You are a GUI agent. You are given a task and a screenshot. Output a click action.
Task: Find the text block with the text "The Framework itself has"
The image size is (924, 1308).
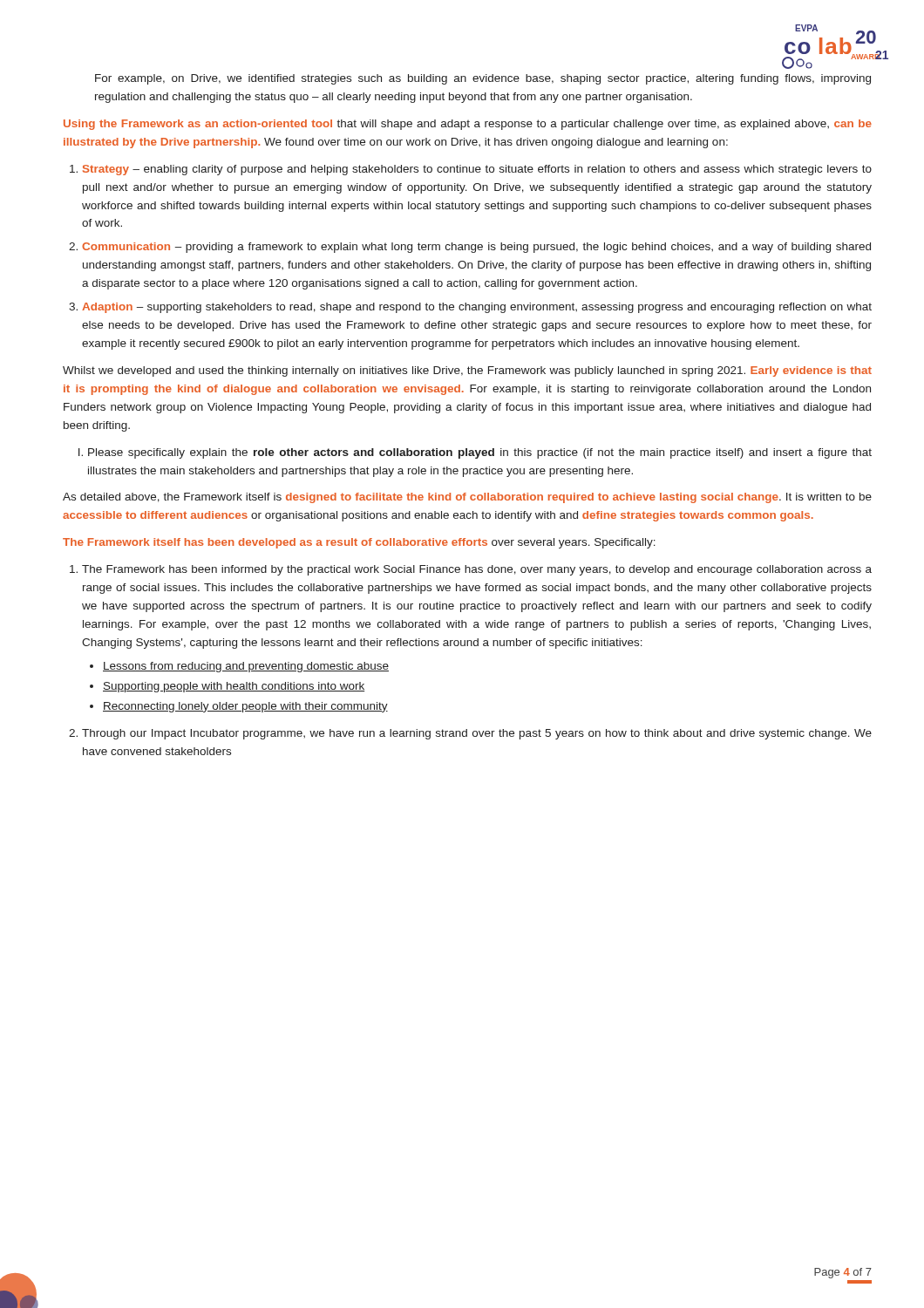coord(359,542)
